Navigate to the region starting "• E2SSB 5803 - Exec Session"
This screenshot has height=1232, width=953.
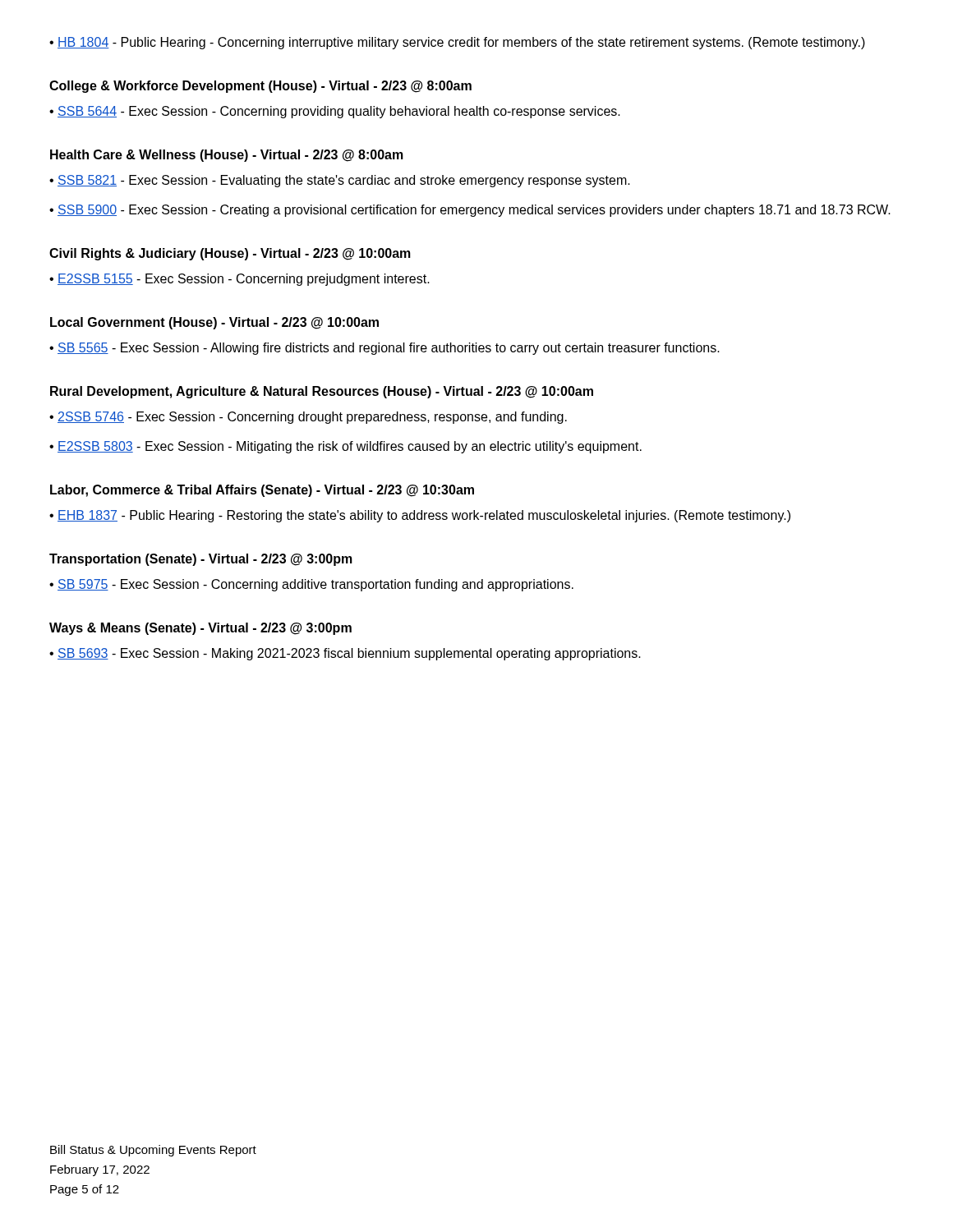click(x=346, y=446)
